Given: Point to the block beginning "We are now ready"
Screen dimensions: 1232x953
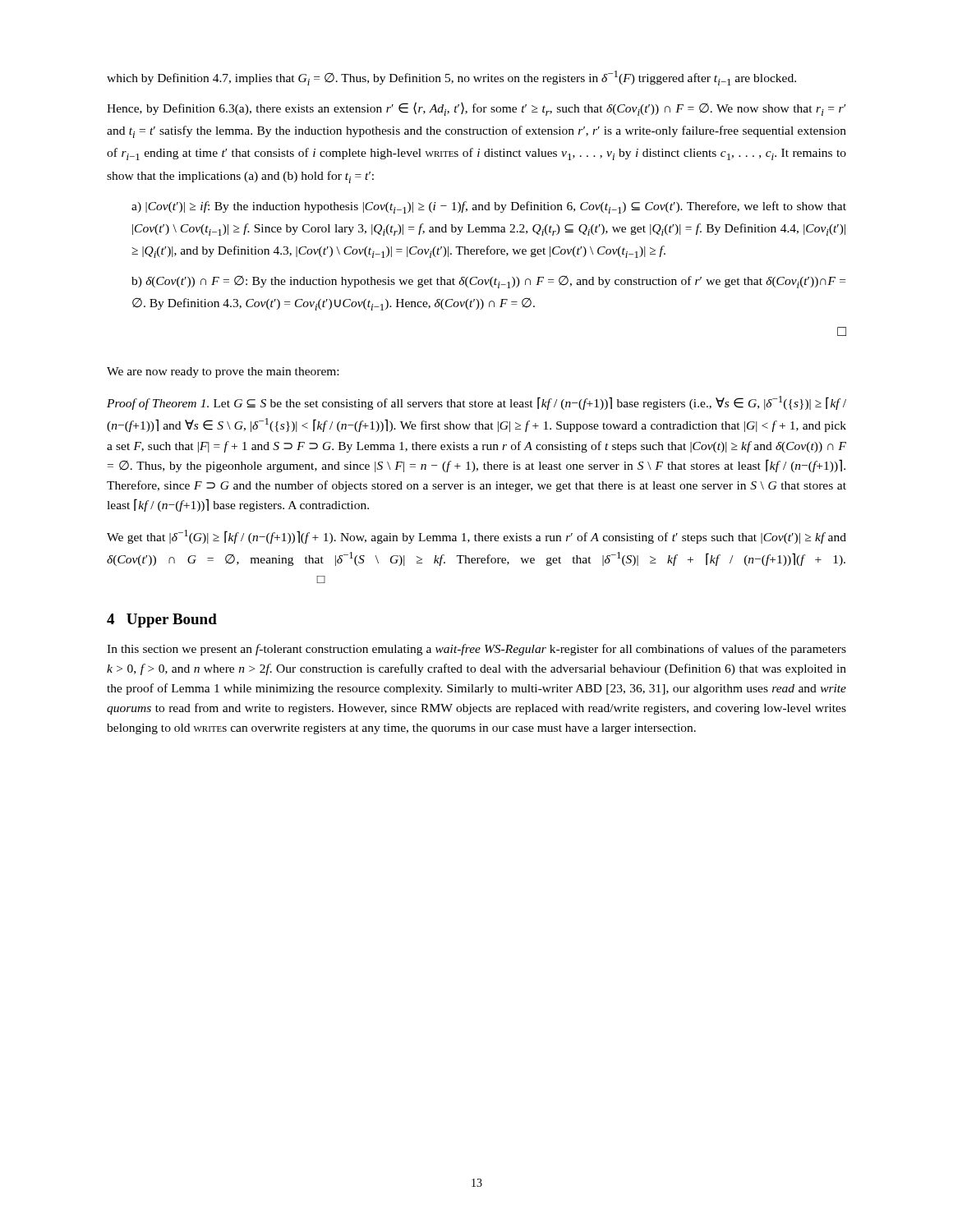Looking at the screenshot, I should point(223,371).
